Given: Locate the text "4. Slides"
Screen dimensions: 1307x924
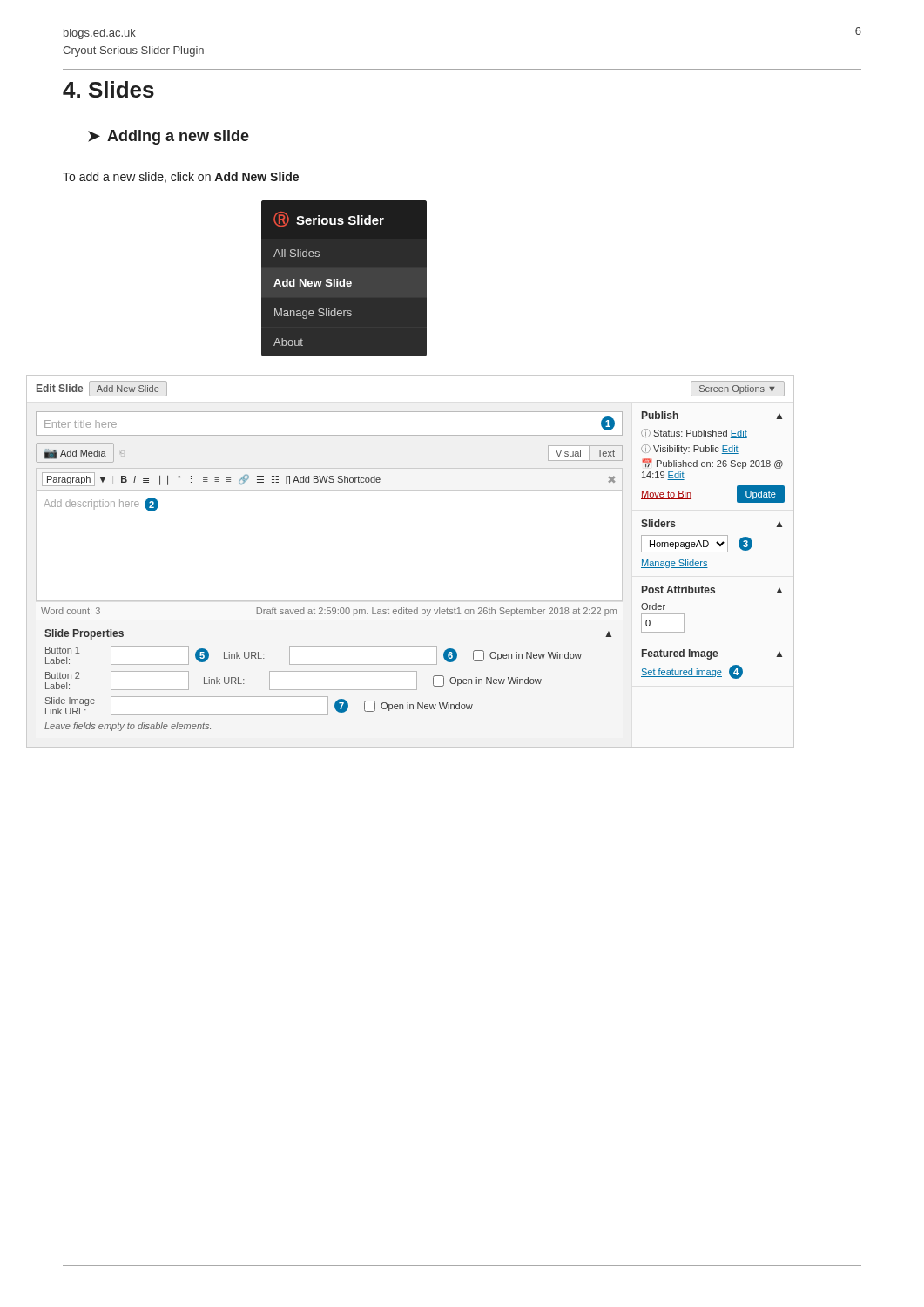Looking at the screenshot, I should [109, 90].
